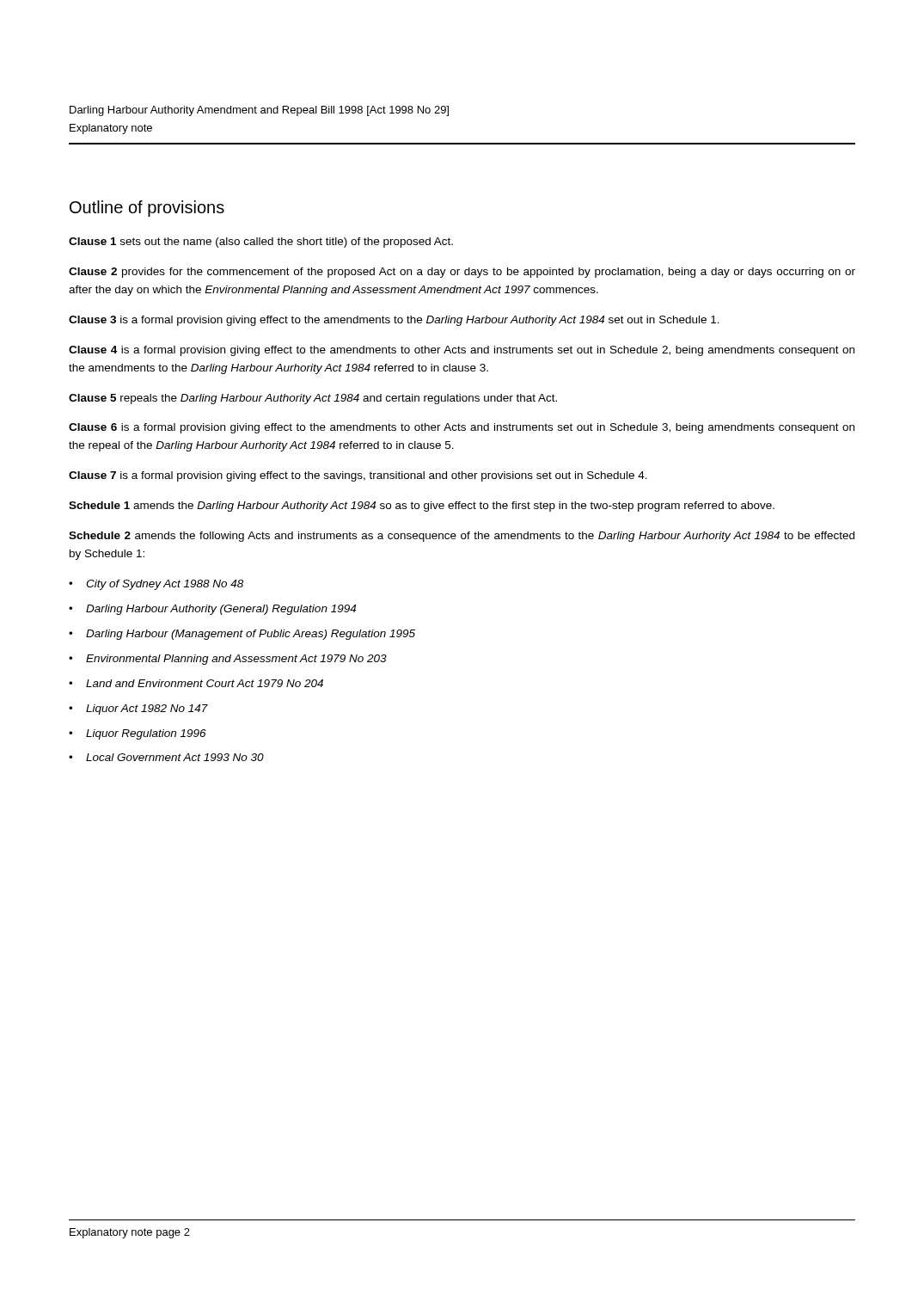Click on the block starting "Environmental Planning and Assessment Act 1979"

pos(236,658)
